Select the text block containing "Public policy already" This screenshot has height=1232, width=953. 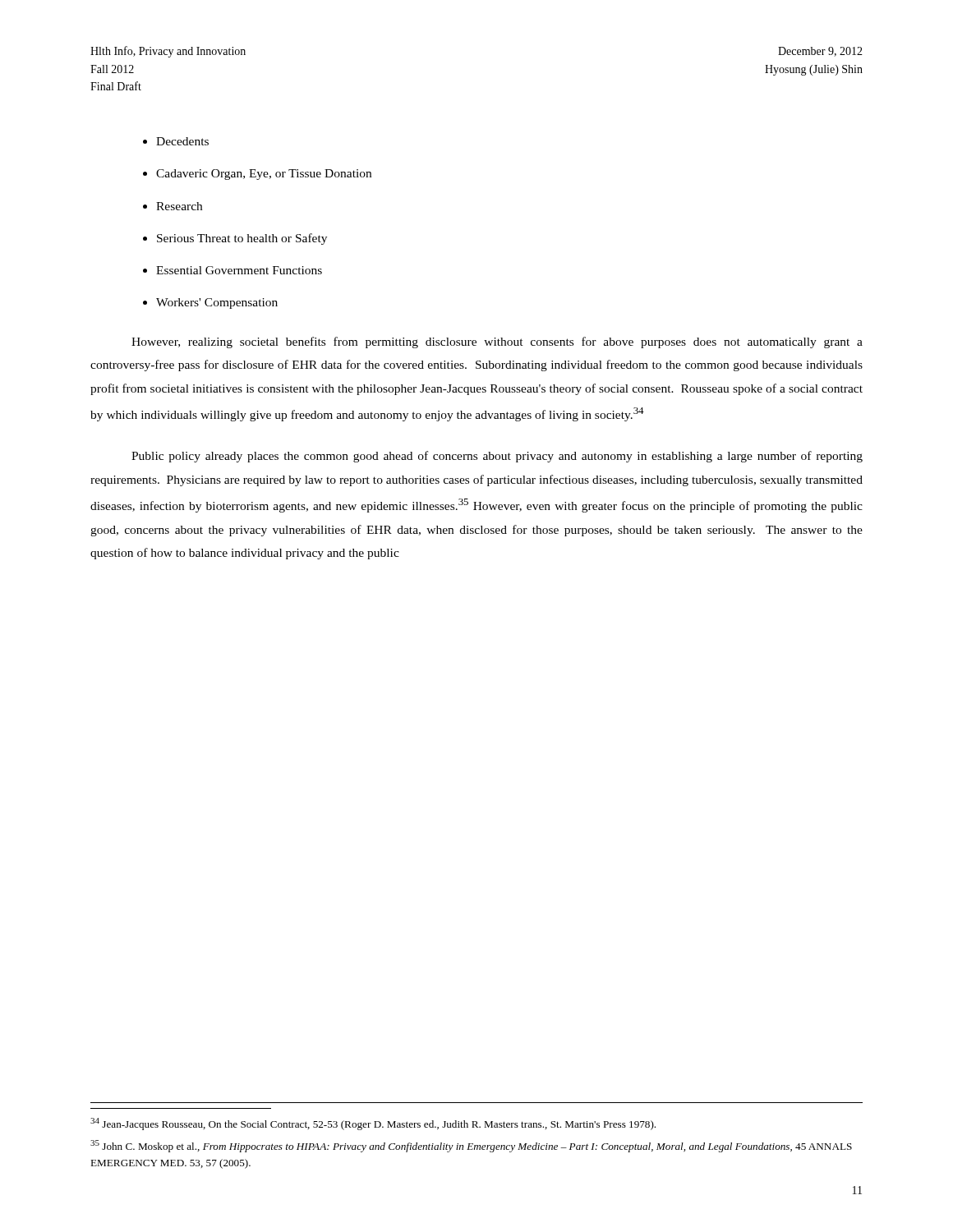coord(476,504)
